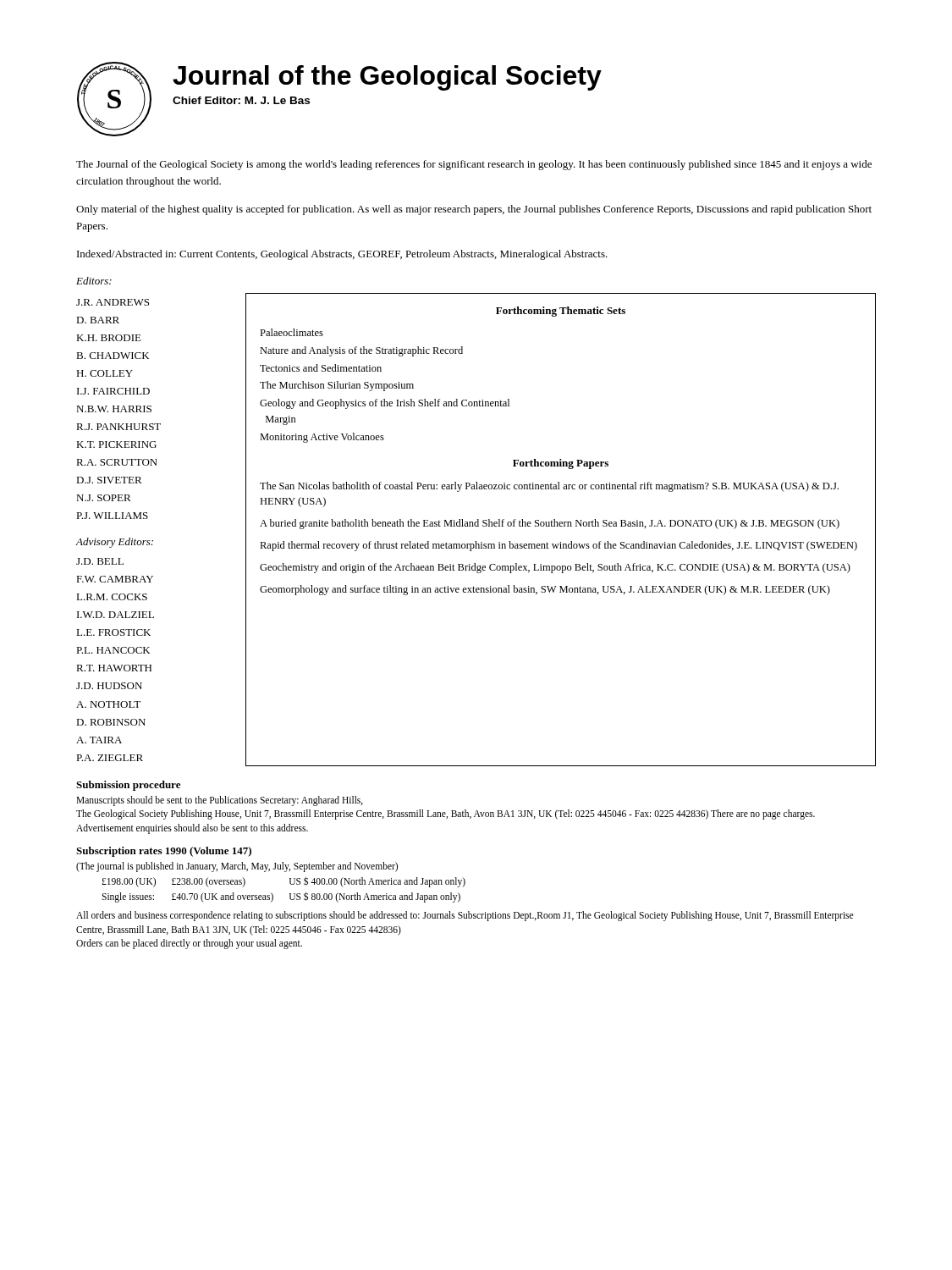Locate the section header that reads "Advisory Editors:"
The image size is (952, 1270).
[161, 542]
